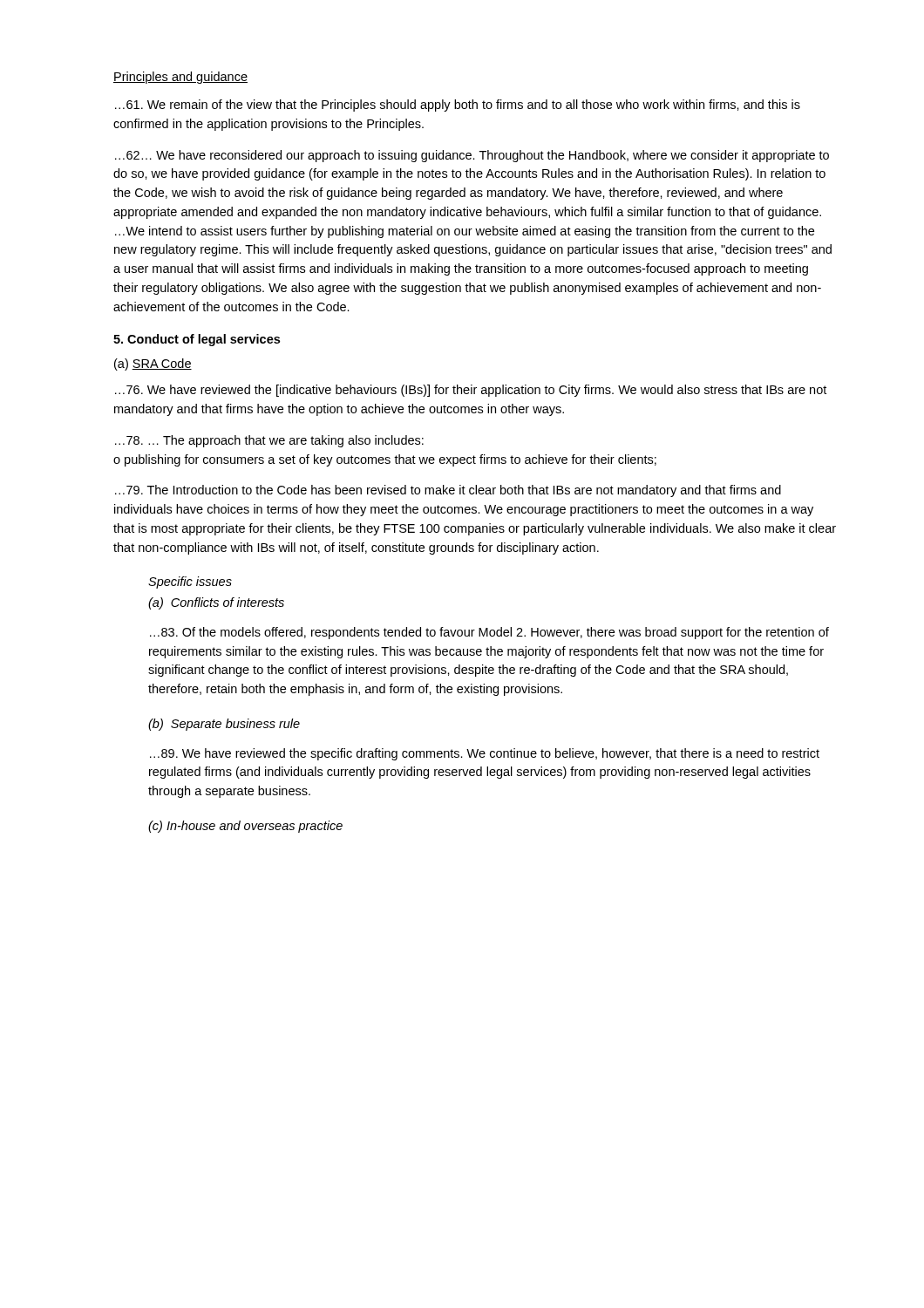The height and width of the screenshot is (1308, 924).
Task: Click on the text containing "Specific issues"
Action: coord(190,582)
